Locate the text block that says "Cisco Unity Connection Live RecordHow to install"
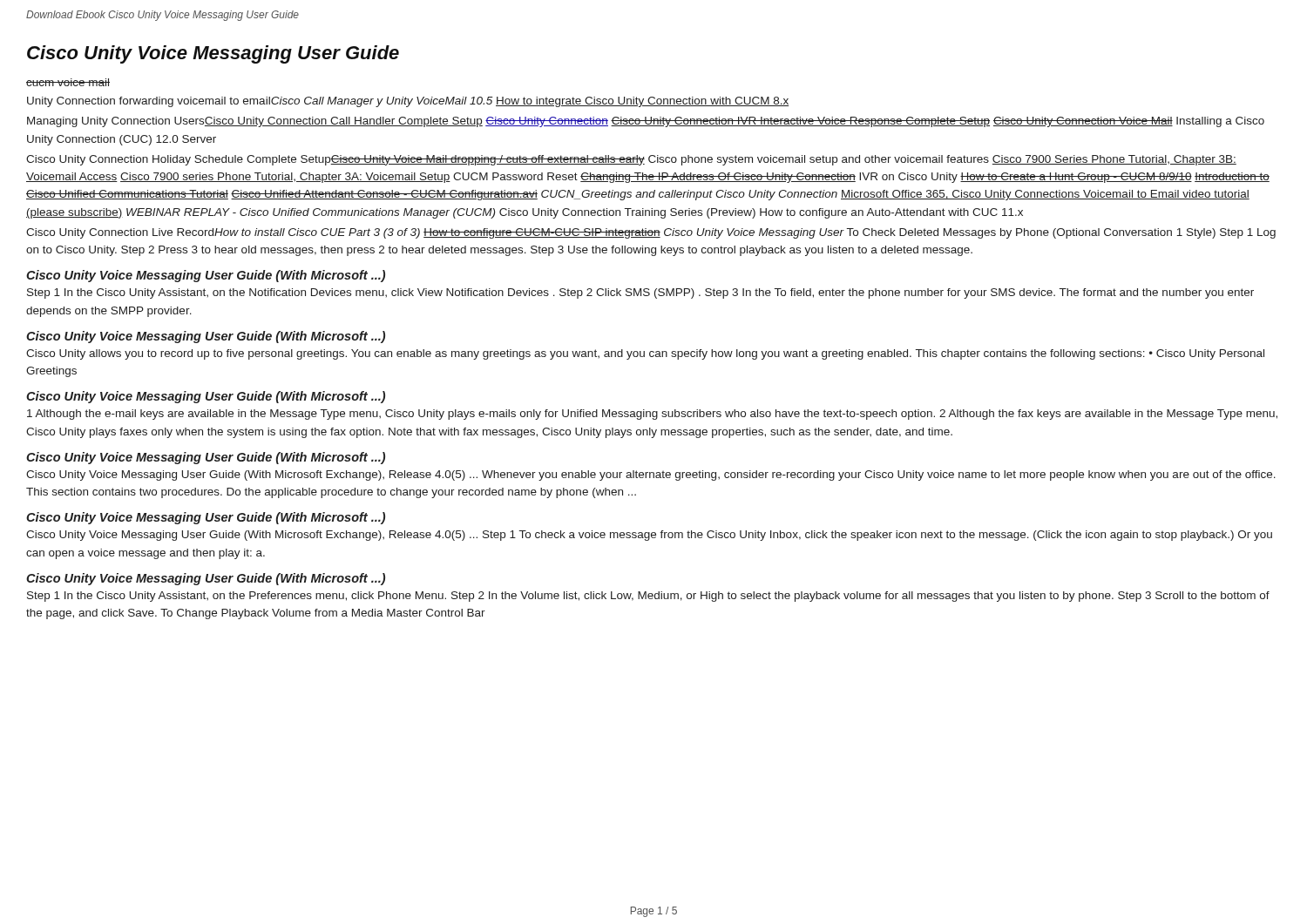1307x924 pixels. pos(651,241)
